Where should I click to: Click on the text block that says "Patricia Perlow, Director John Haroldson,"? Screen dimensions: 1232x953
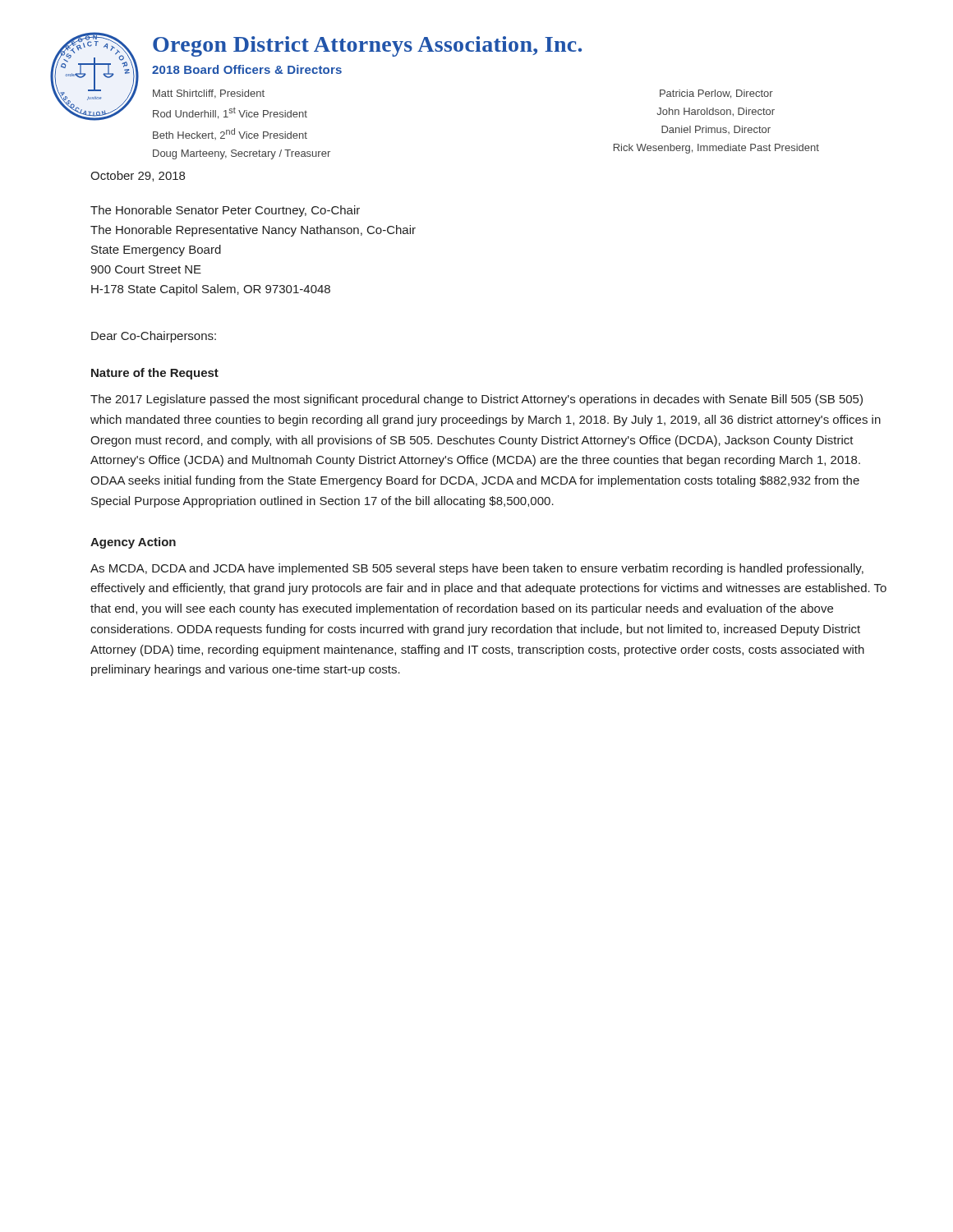tap(716, 120)
